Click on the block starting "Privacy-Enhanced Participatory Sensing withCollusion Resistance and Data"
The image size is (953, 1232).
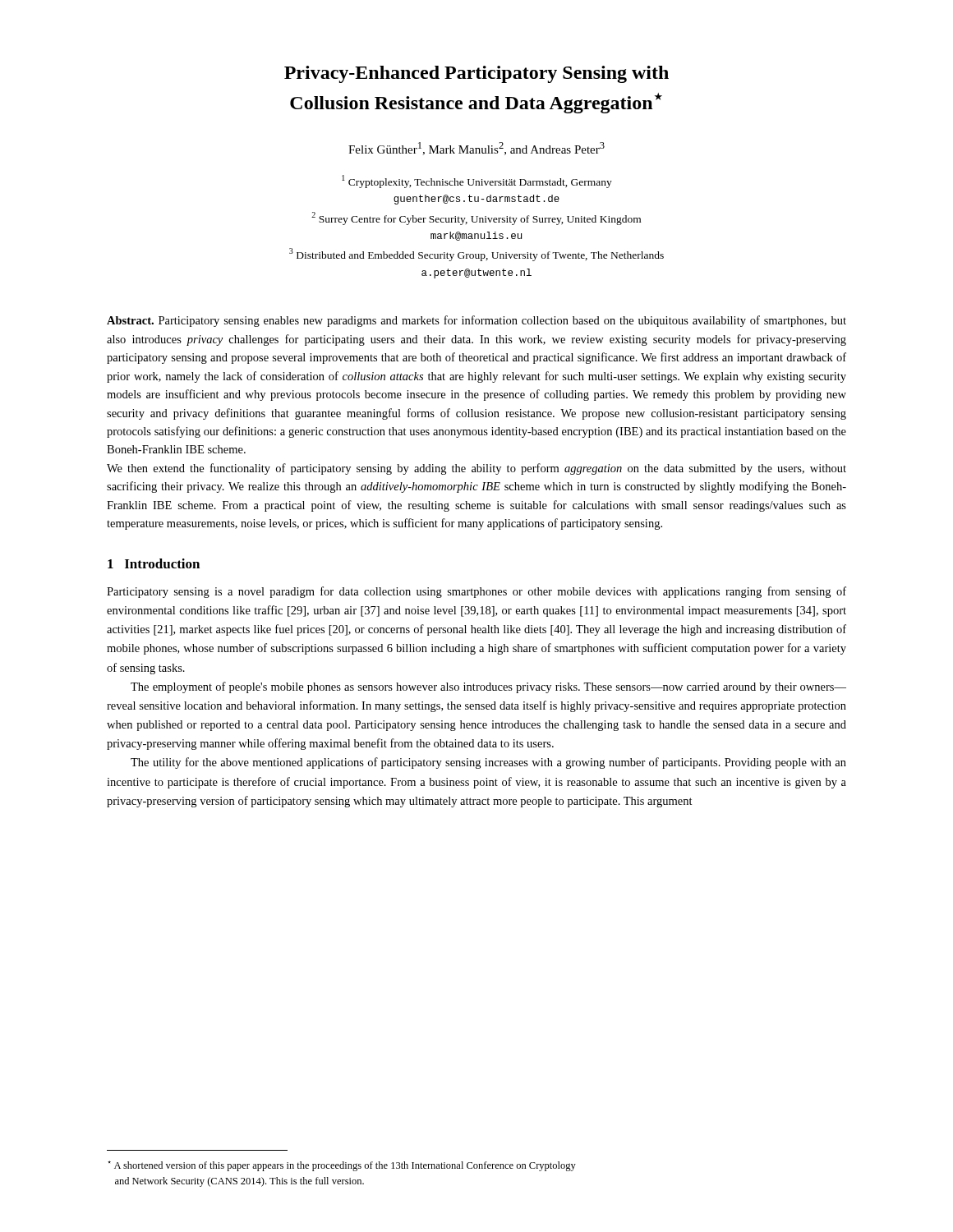(476, 88)
